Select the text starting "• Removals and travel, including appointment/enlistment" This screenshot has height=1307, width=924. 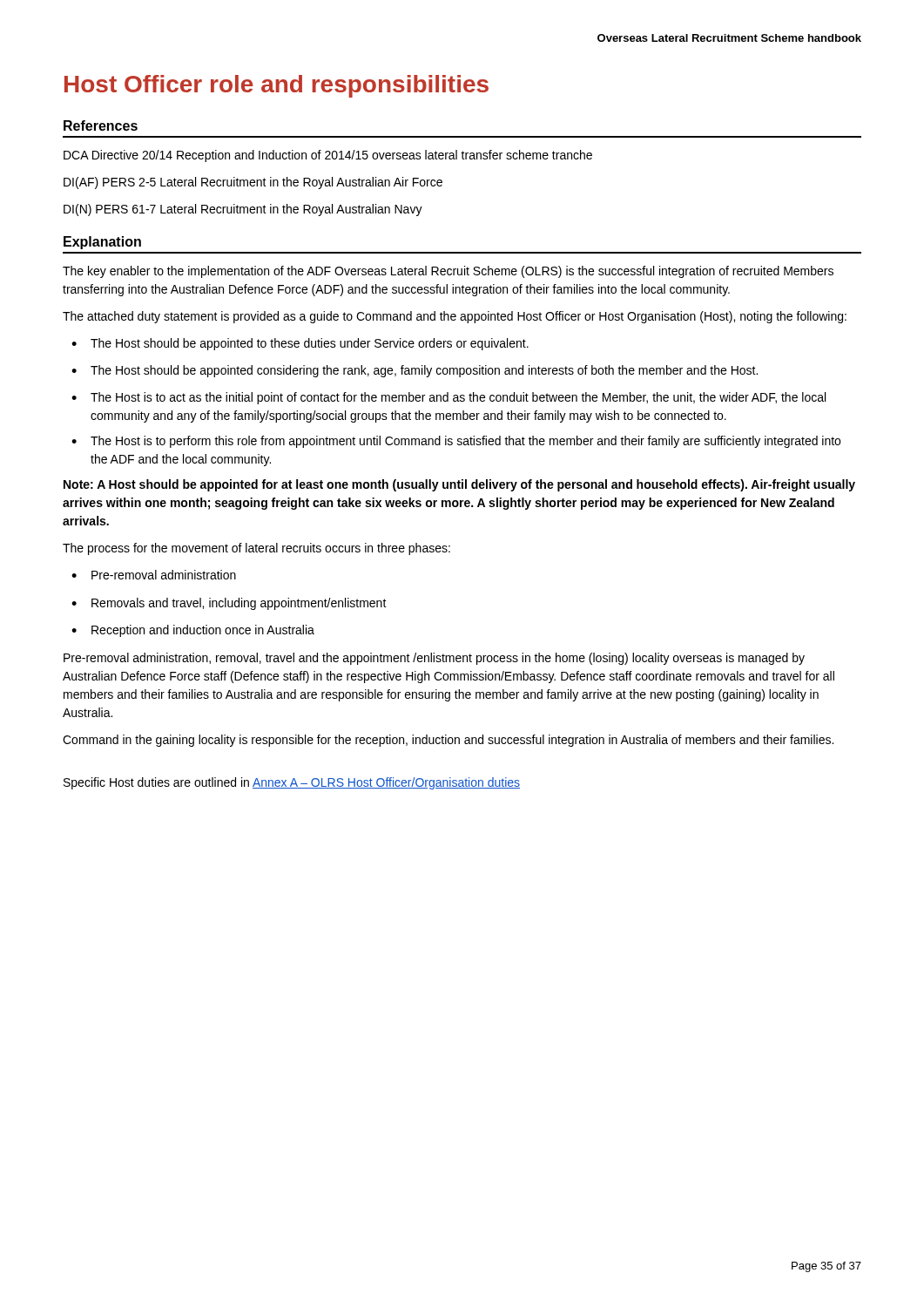click(229, 604)
